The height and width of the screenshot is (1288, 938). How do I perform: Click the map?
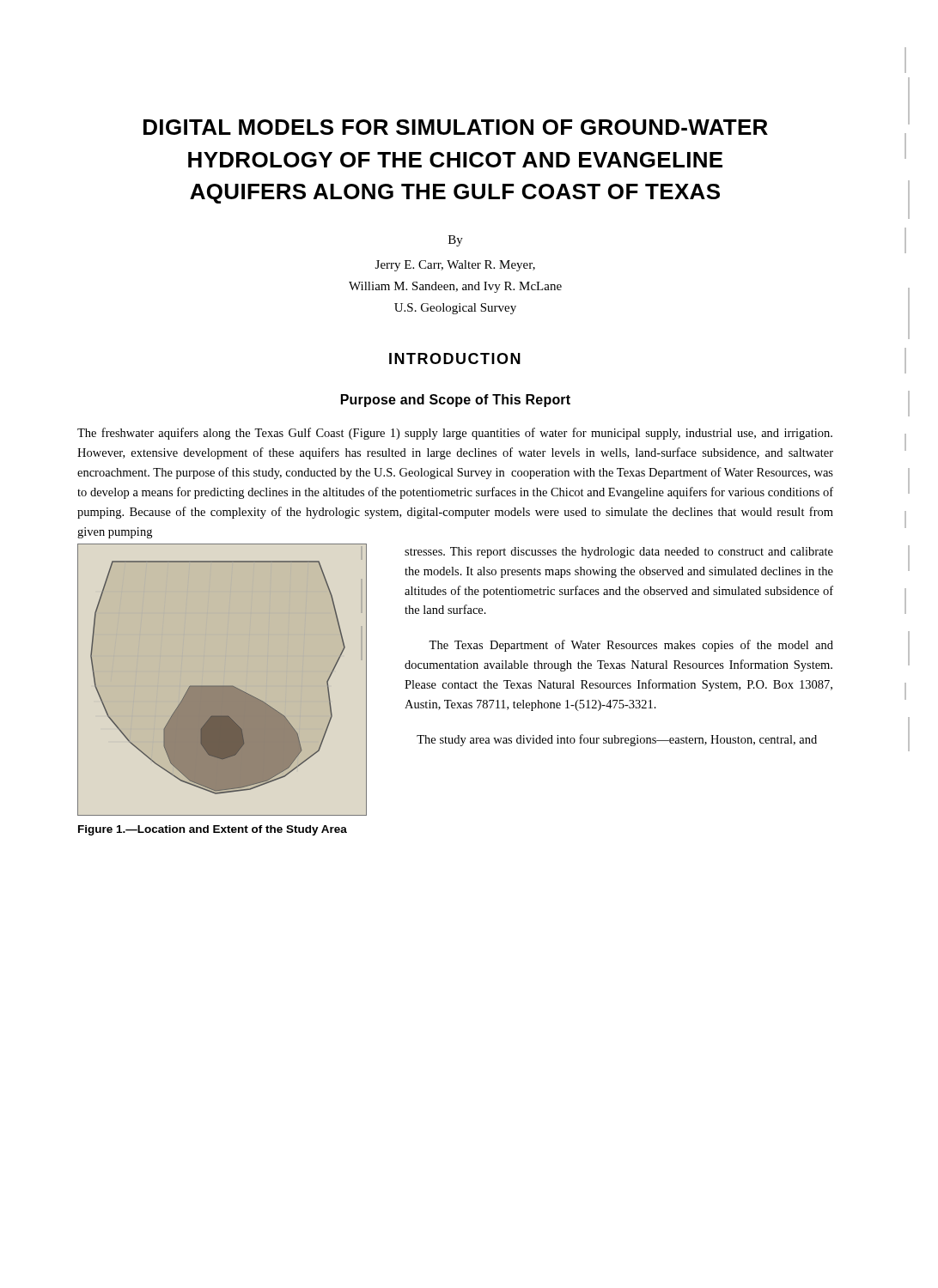pos(222,679)
